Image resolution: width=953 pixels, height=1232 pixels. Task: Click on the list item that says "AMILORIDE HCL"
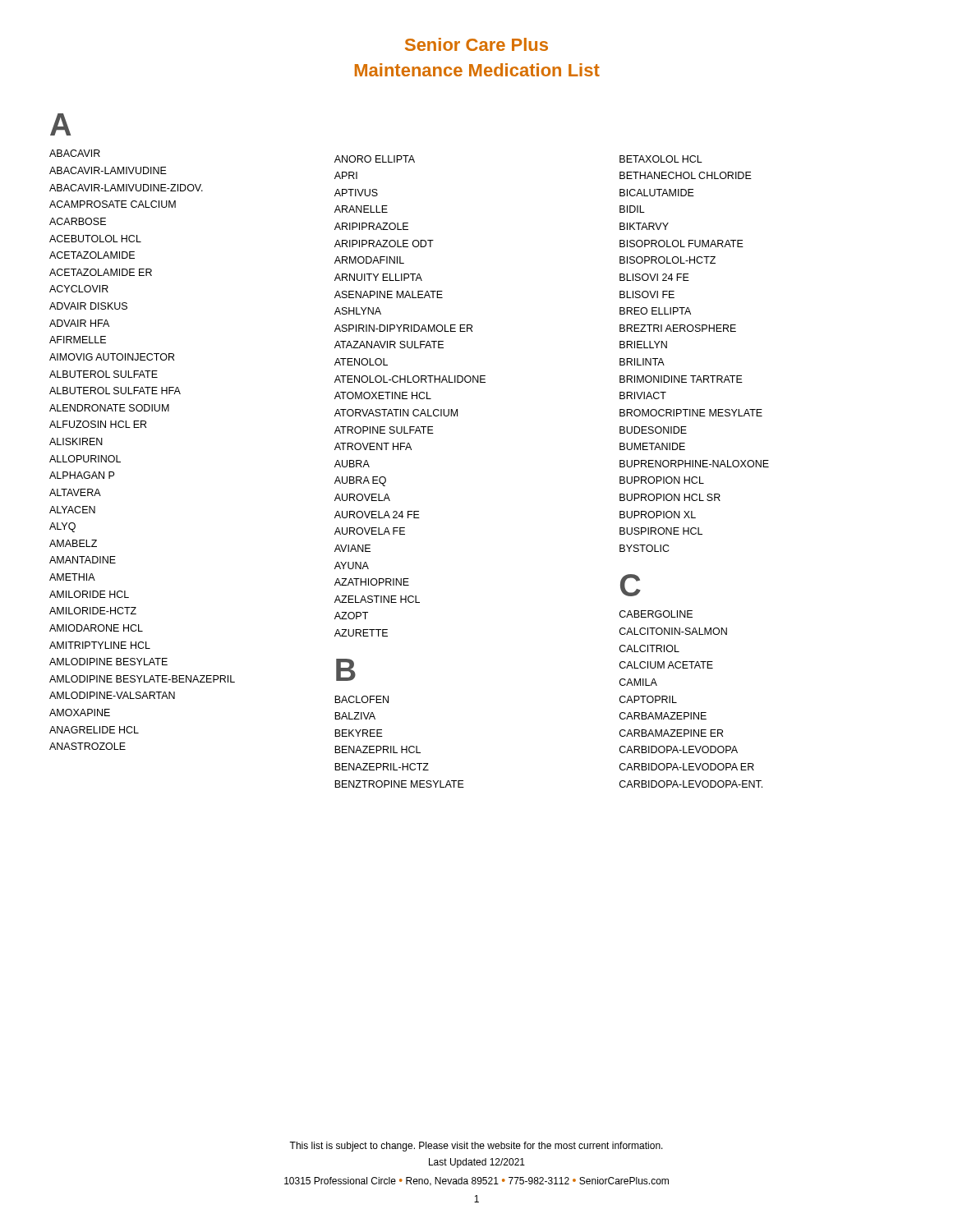pyautogui.click(x=89, y=594)
